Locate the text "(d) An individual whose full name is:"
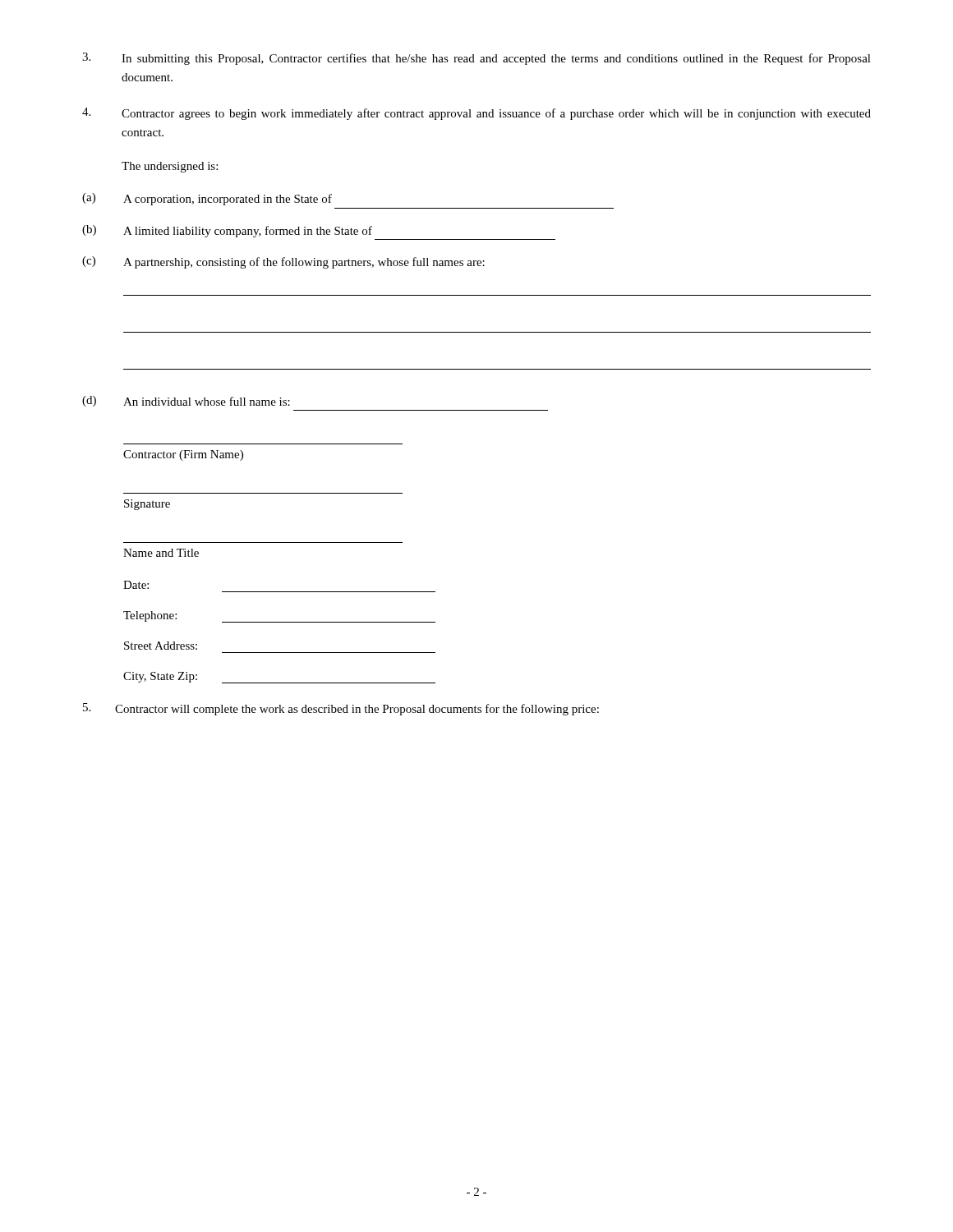The image size is (953, 1232). click(476, 401)
